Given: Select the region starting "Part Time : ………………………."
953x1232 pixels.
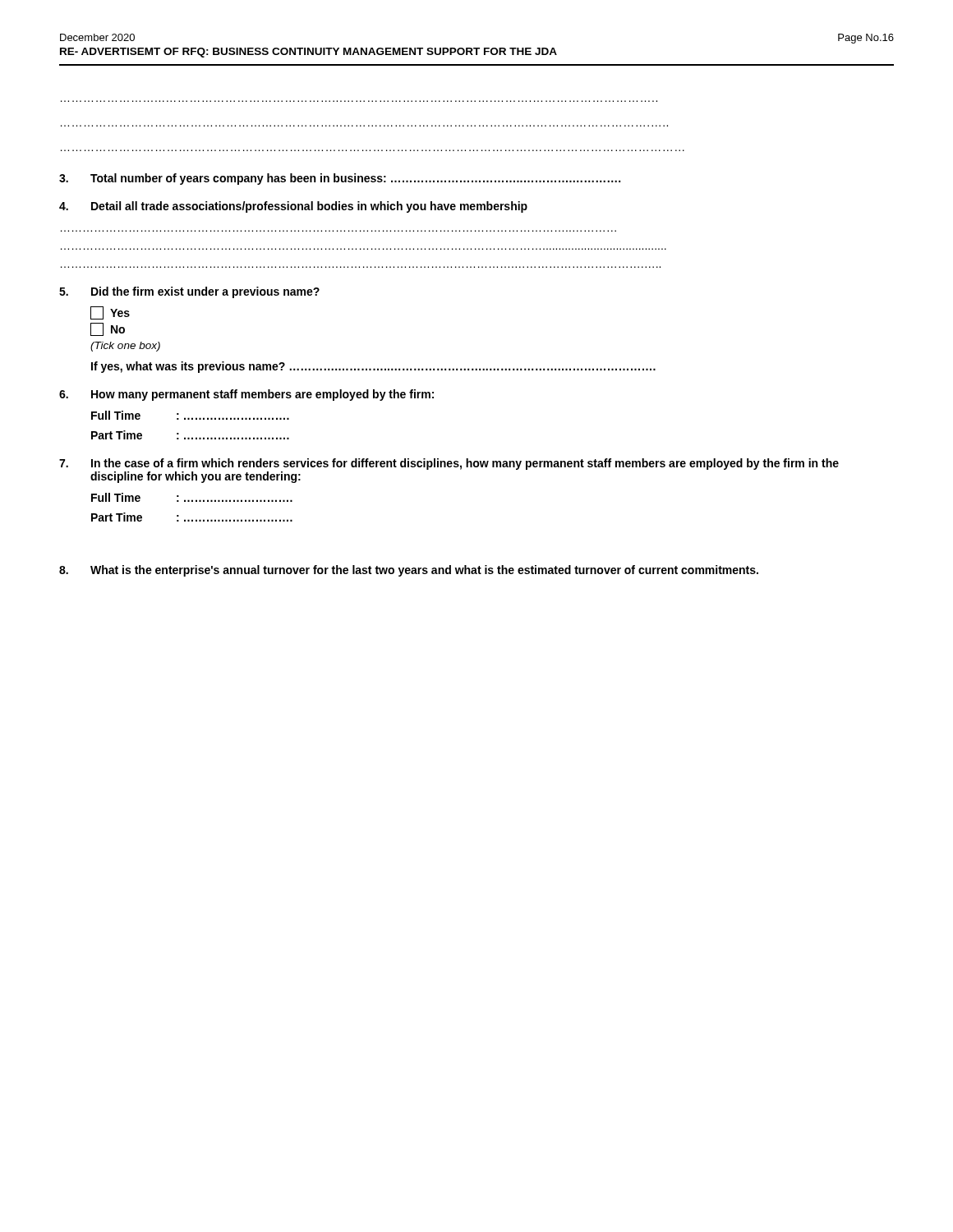Looking at the screenshot, I should (x=190, y=436).
